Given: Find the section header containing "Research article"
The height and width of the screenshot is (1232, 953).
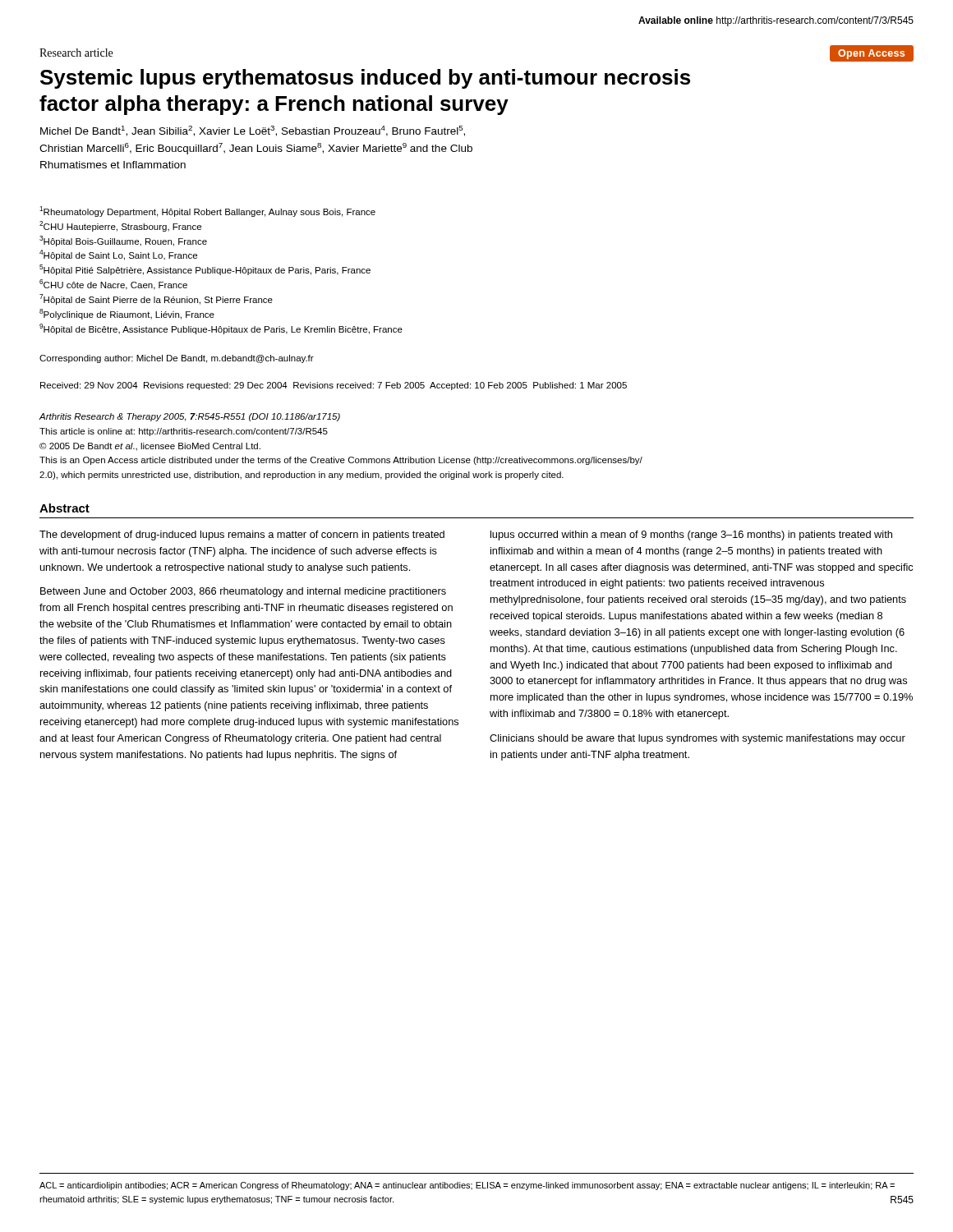Looking at the screenshot, I should click(76, 53).
